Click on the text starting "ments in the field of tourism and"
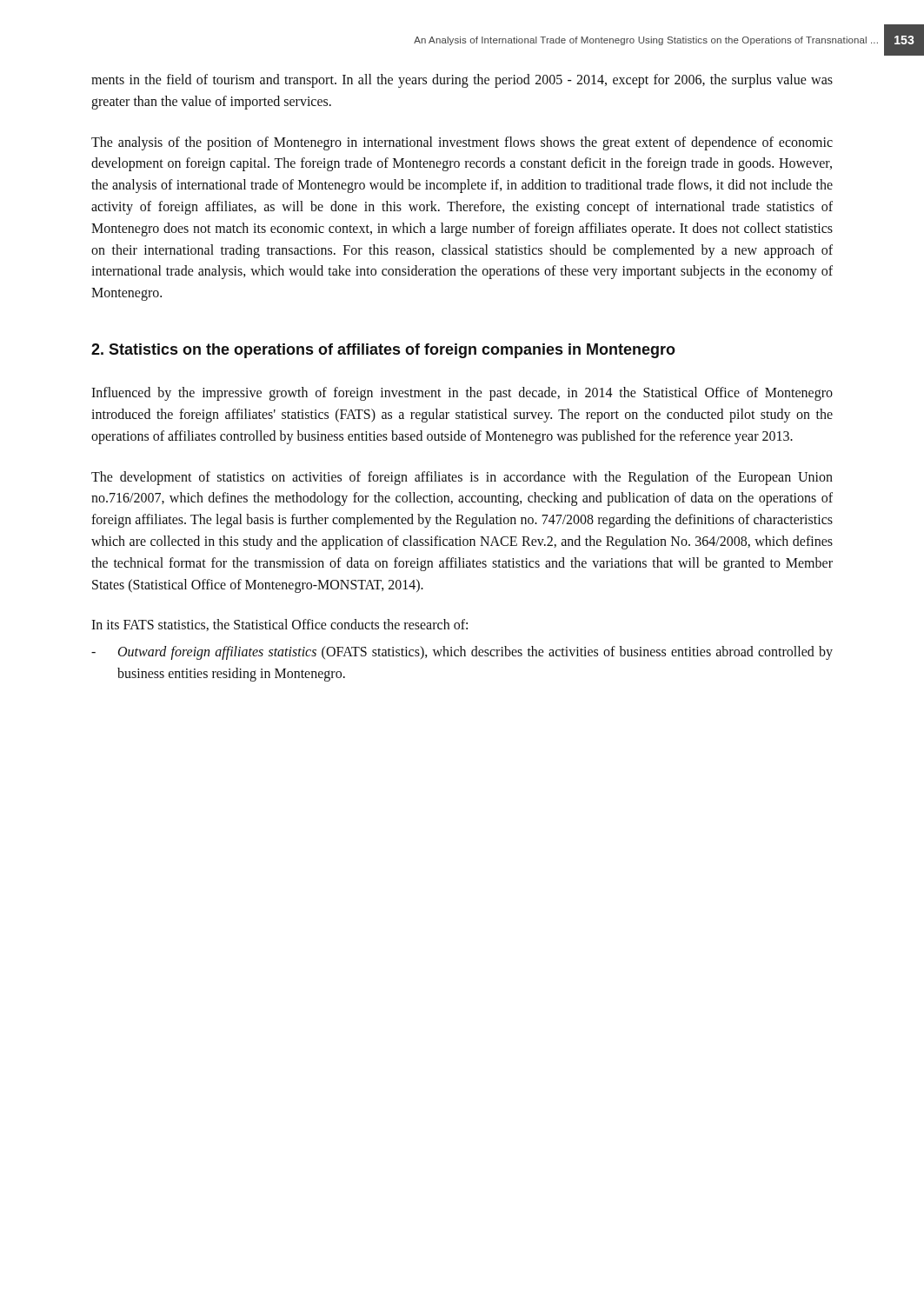 (462, 90)
